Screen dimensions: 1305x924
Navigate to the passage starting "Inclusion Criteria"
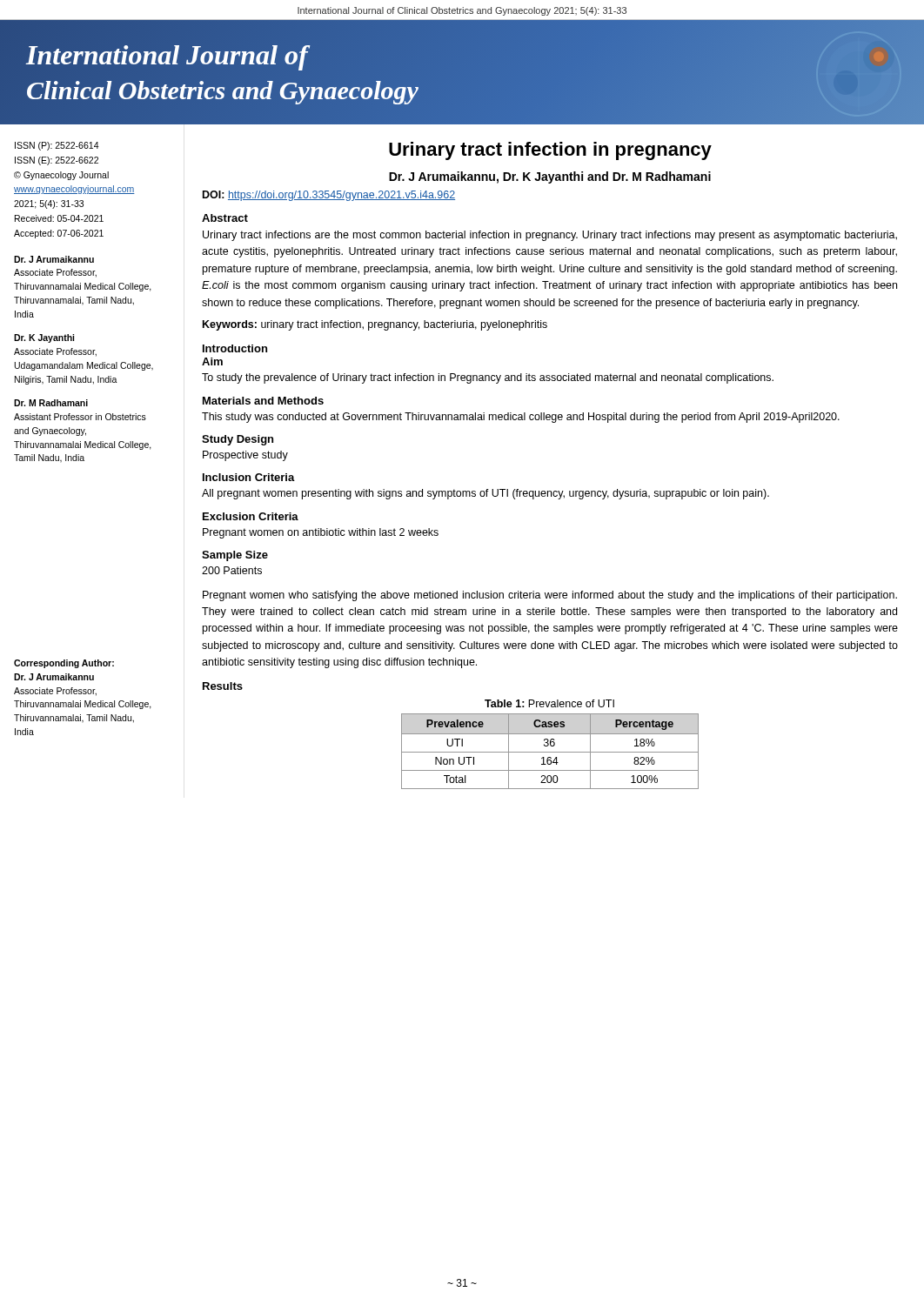pyautogui.click(x=248, y=477)
